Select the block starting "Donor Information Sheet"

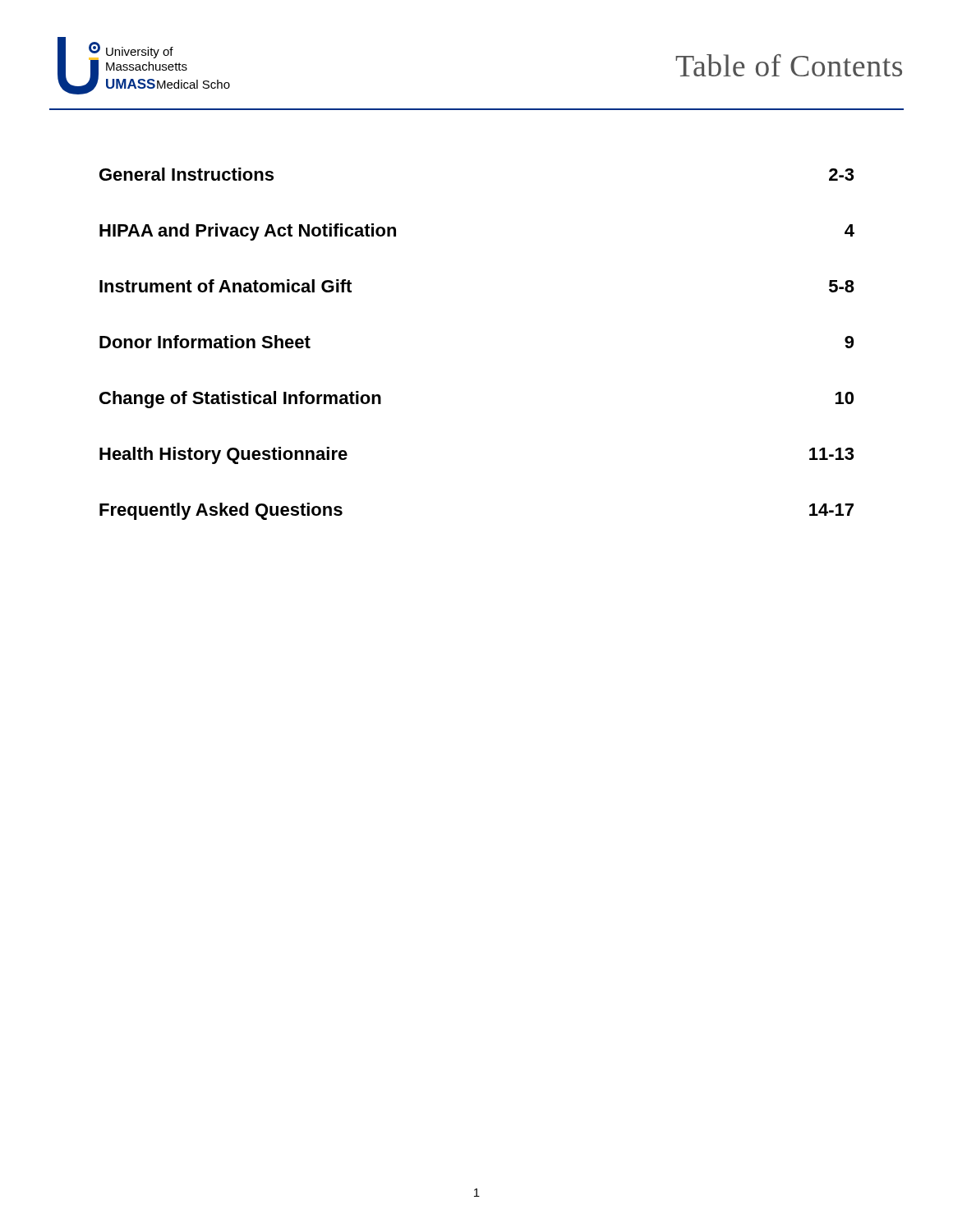tap(205, 341)
